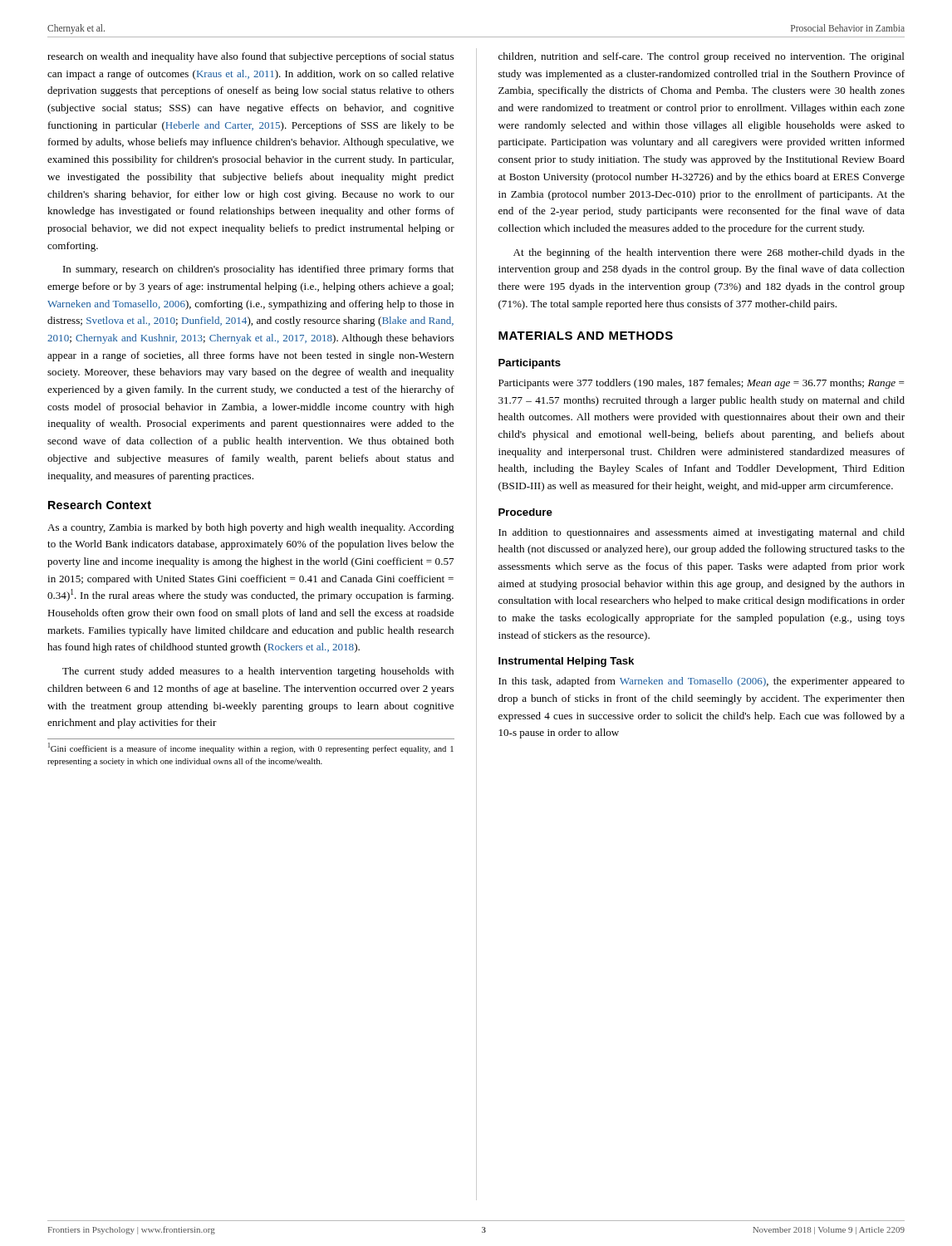
Task: Find the text block containing "At the beginning of the health intervention"
Action: coord(701,278)
